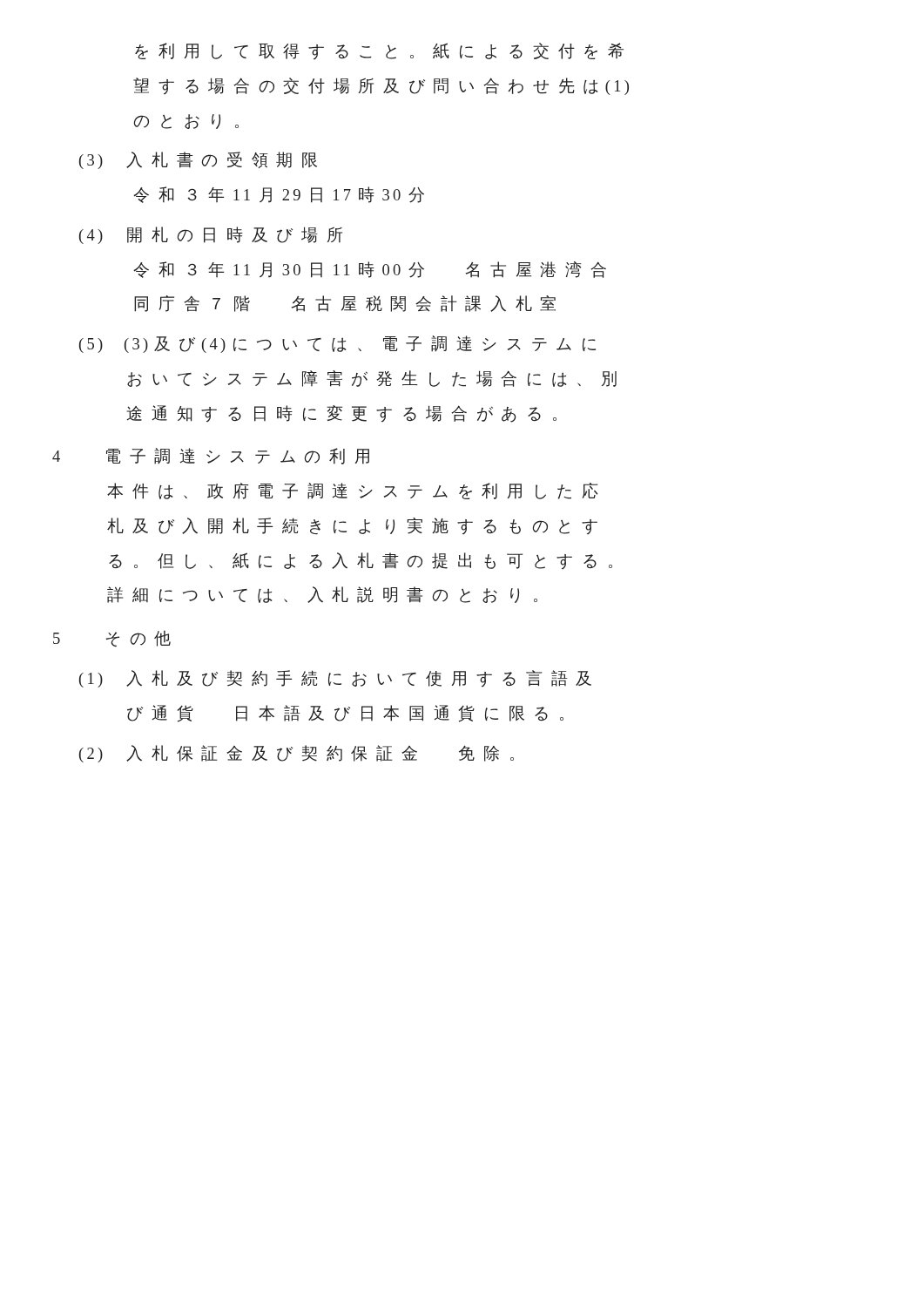Locate the block of text that opens with "本 件 は 、 政 府"
Image resolution: width=924 pixels, height=1307 pixels.
click(141, 492)
